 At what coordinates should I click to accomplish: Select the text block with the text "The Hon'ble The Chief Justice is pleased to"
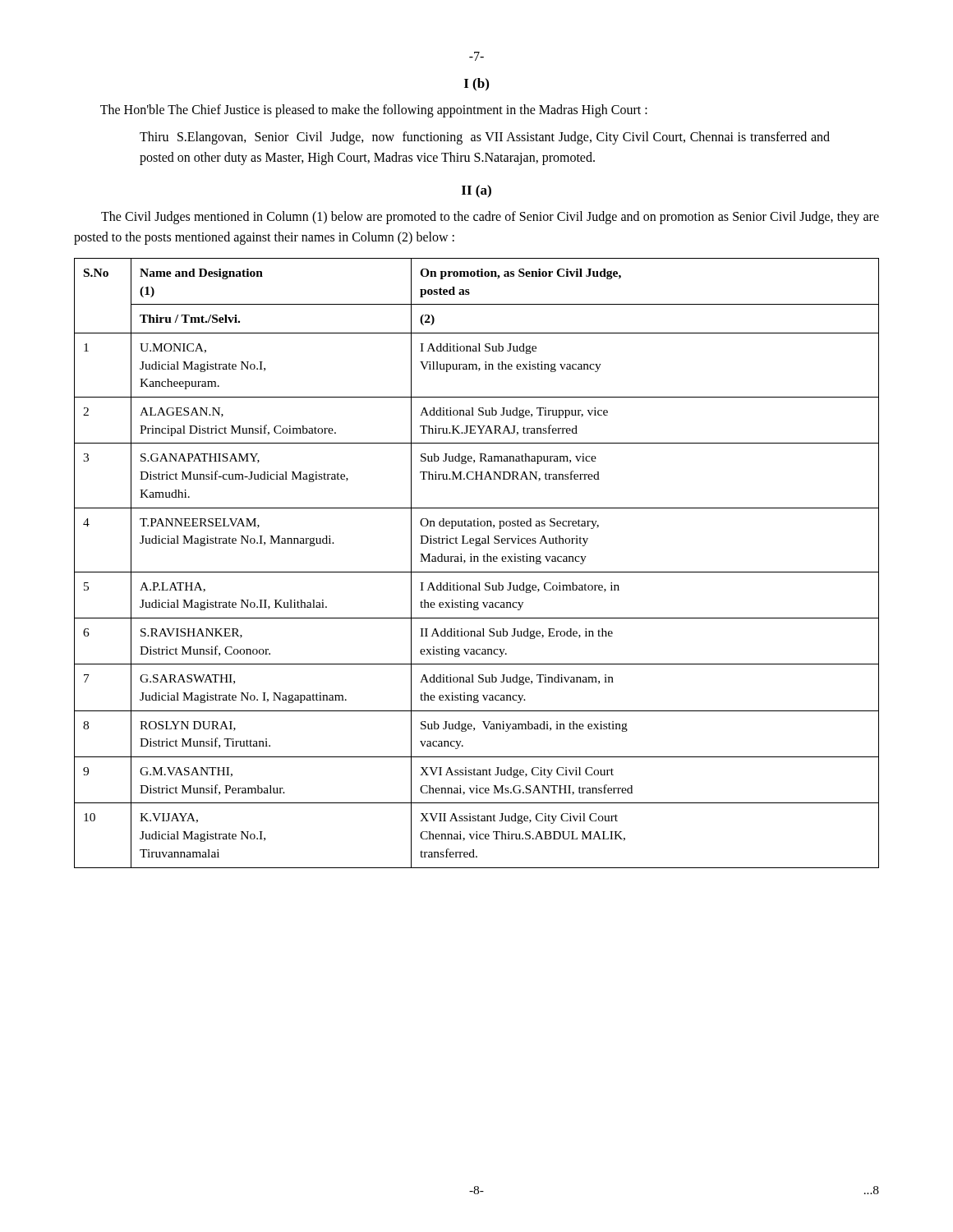tap(361, 110)
